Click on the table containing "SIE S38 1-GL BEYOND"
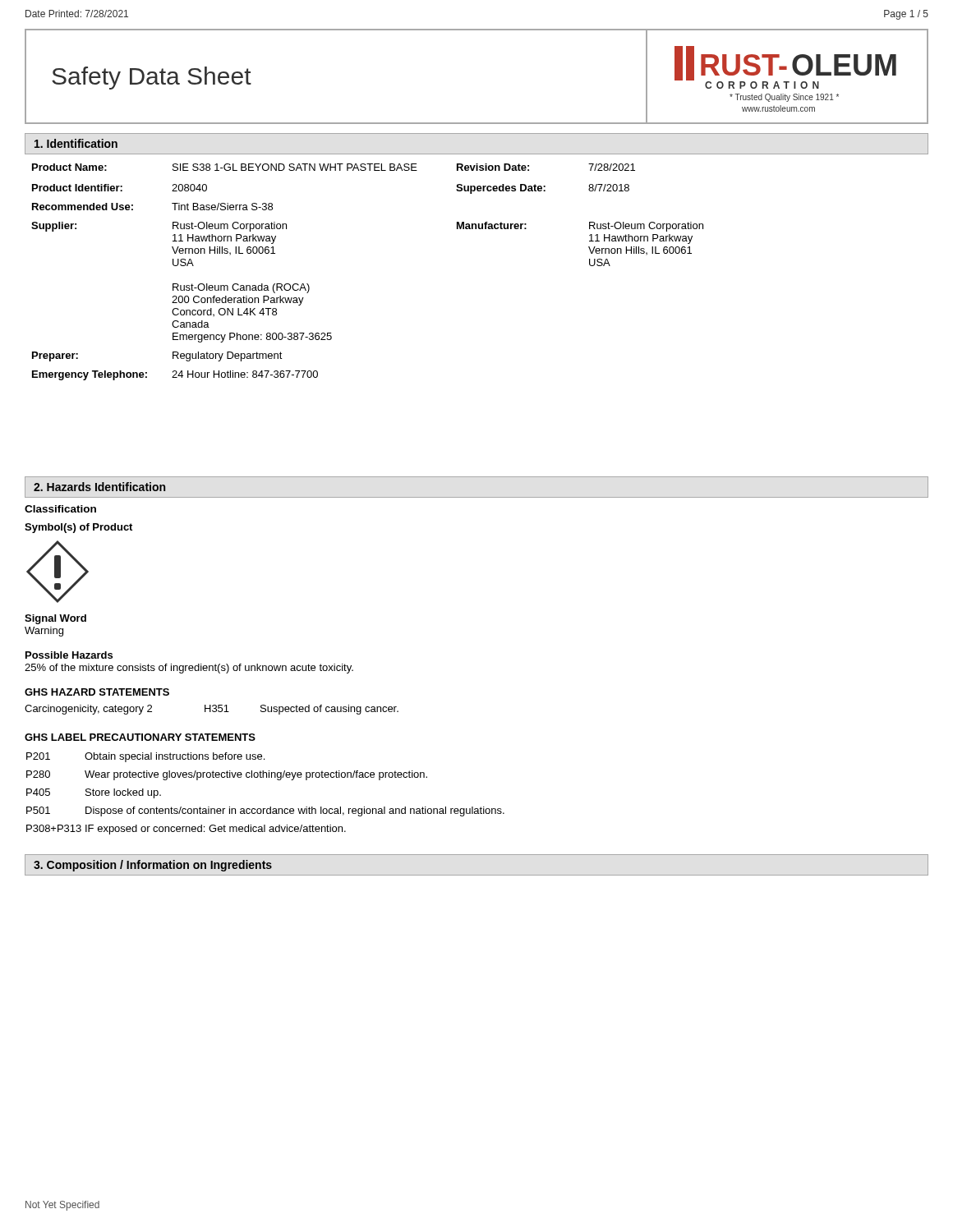The image size is (953, 1232). 476,270
